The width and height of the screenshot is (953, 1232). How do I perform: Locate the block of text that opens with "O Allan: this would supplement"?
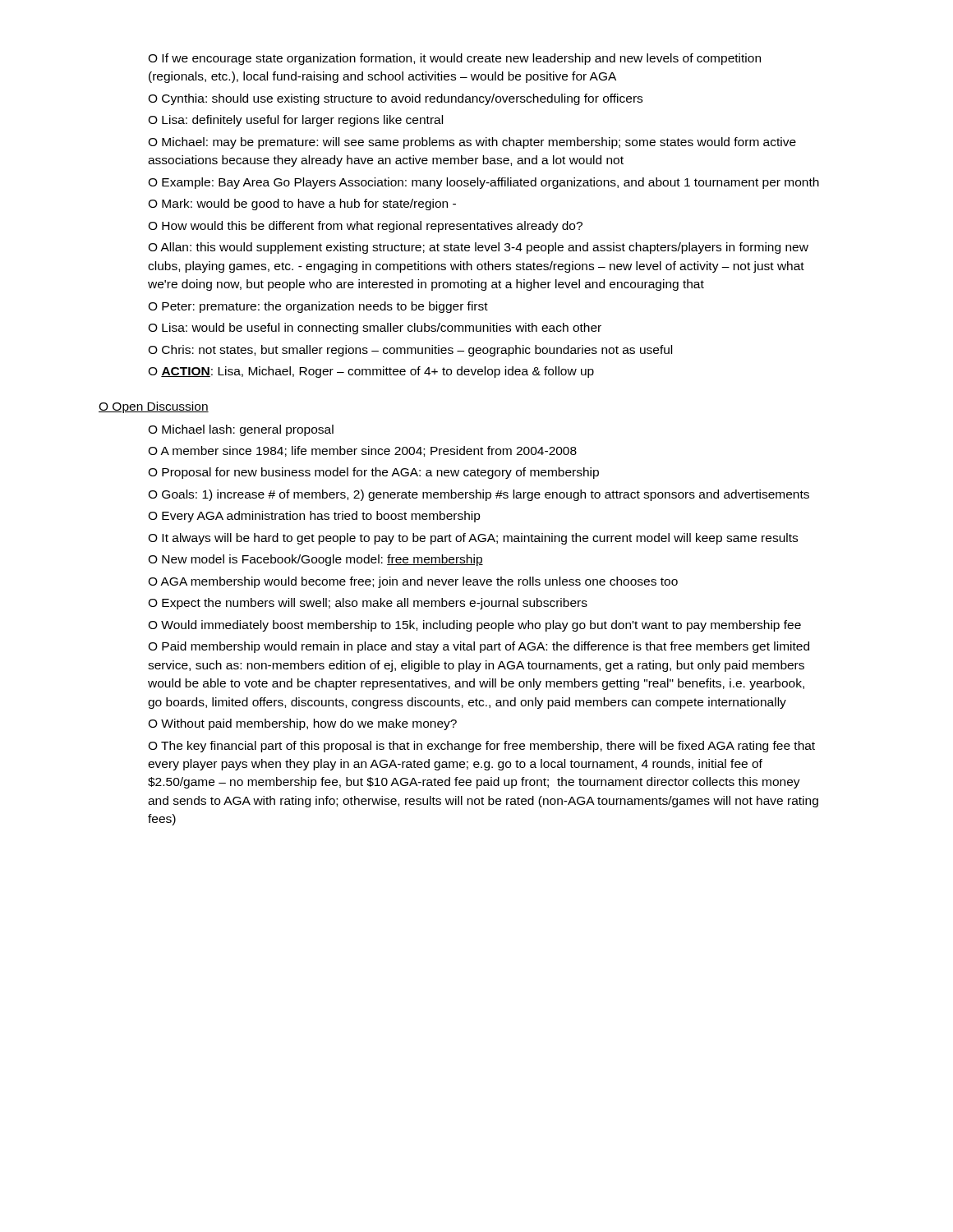pyautogui.click(x=478, y=265)
